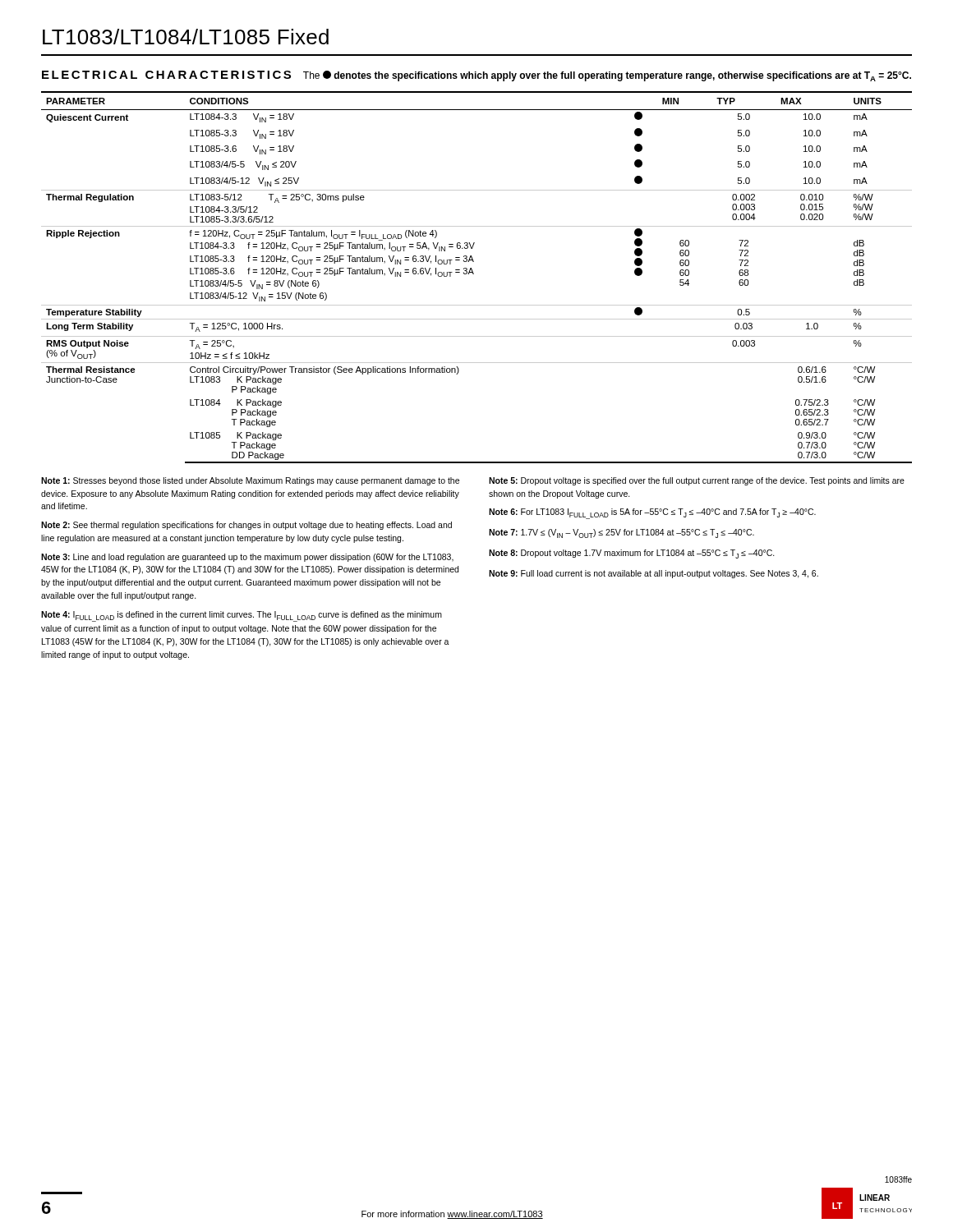953x1232 pixels.
Task: Click on the text starting "Note 1: Stresses"
Action: tap(250, 493)
